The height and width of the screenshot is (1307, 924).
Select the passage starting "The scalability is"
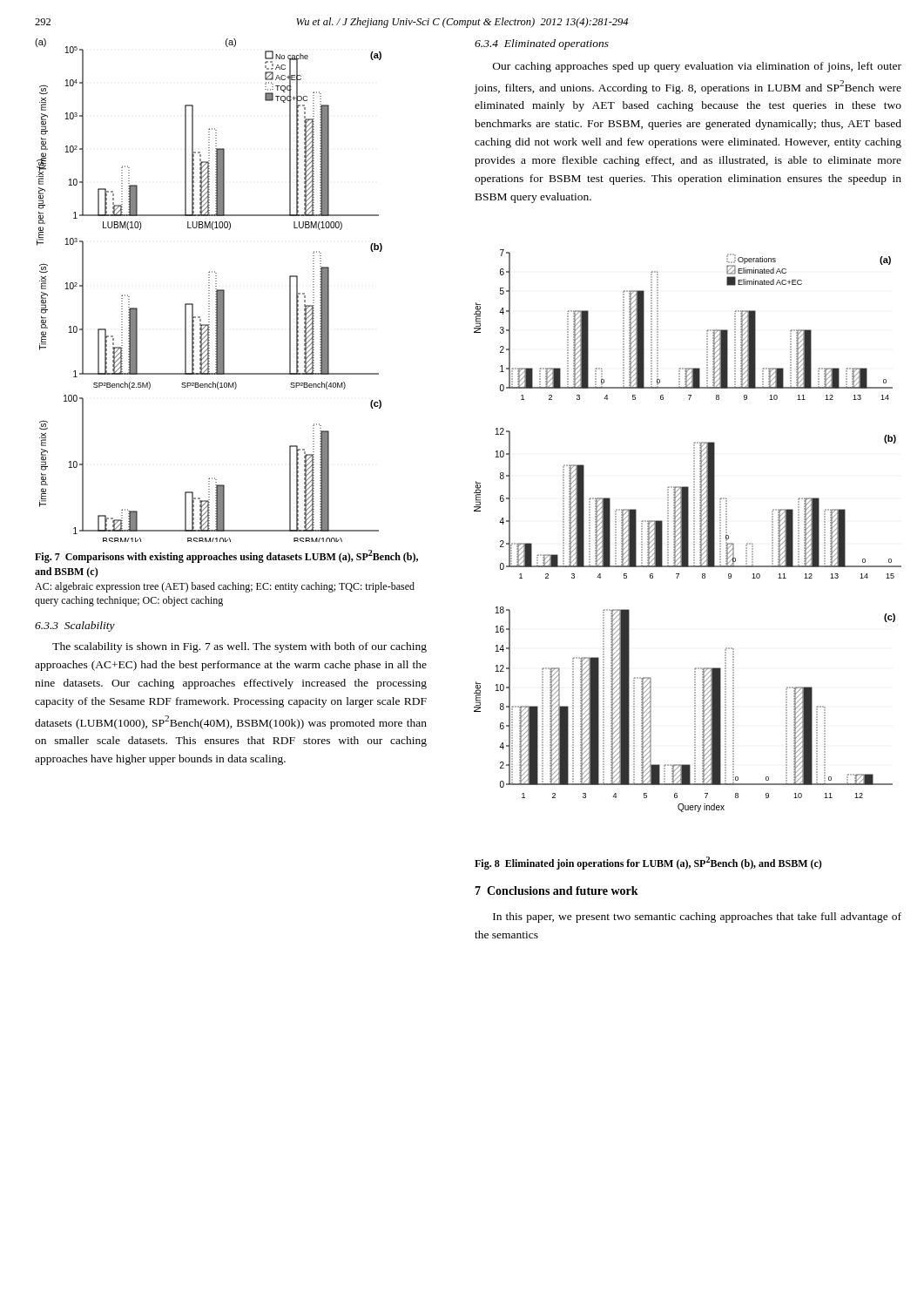coord(231,702)
